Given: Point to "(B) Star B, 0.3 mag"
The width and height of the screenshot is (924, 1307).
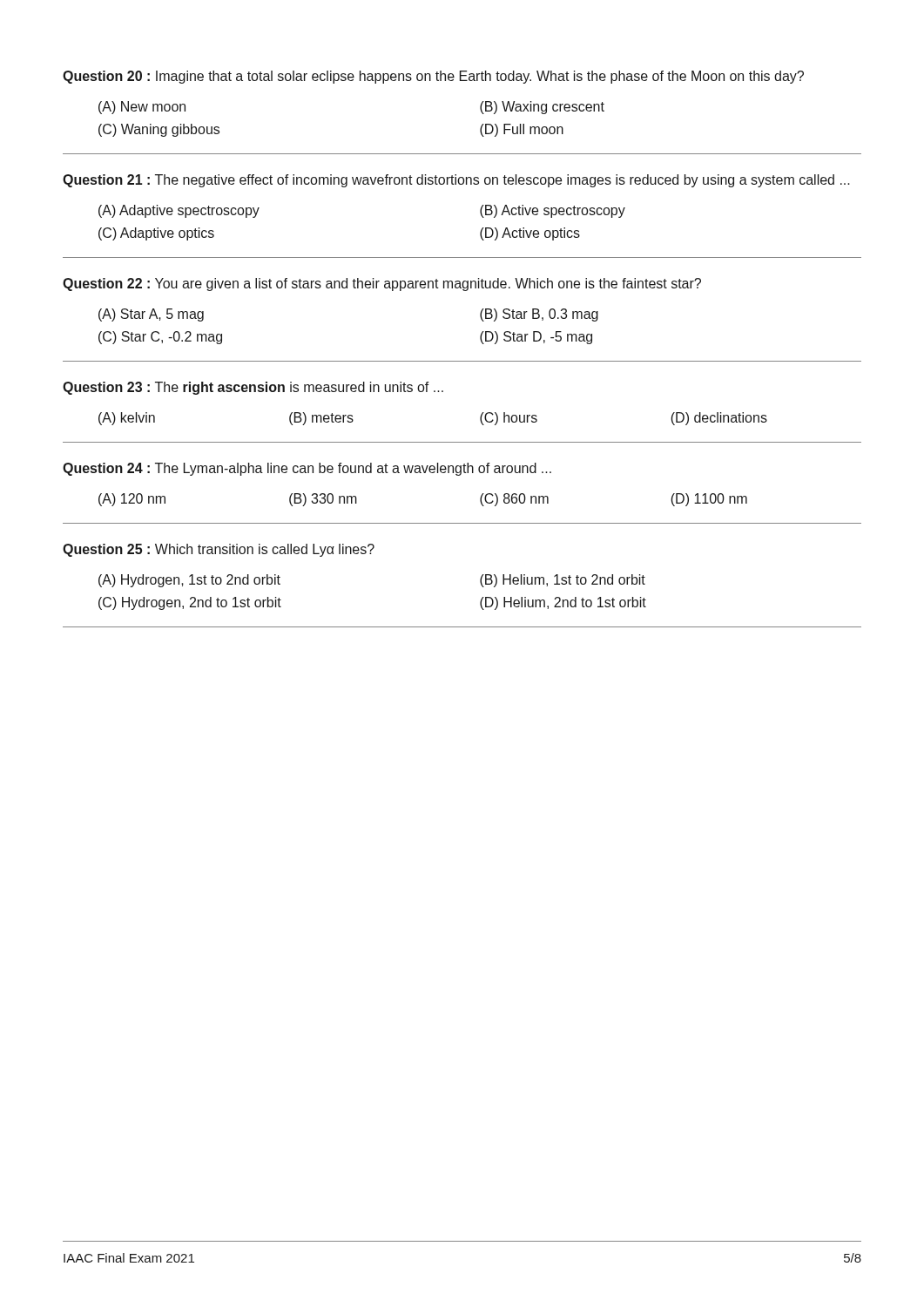Looking at the screenshot, I should click(539, 314).
